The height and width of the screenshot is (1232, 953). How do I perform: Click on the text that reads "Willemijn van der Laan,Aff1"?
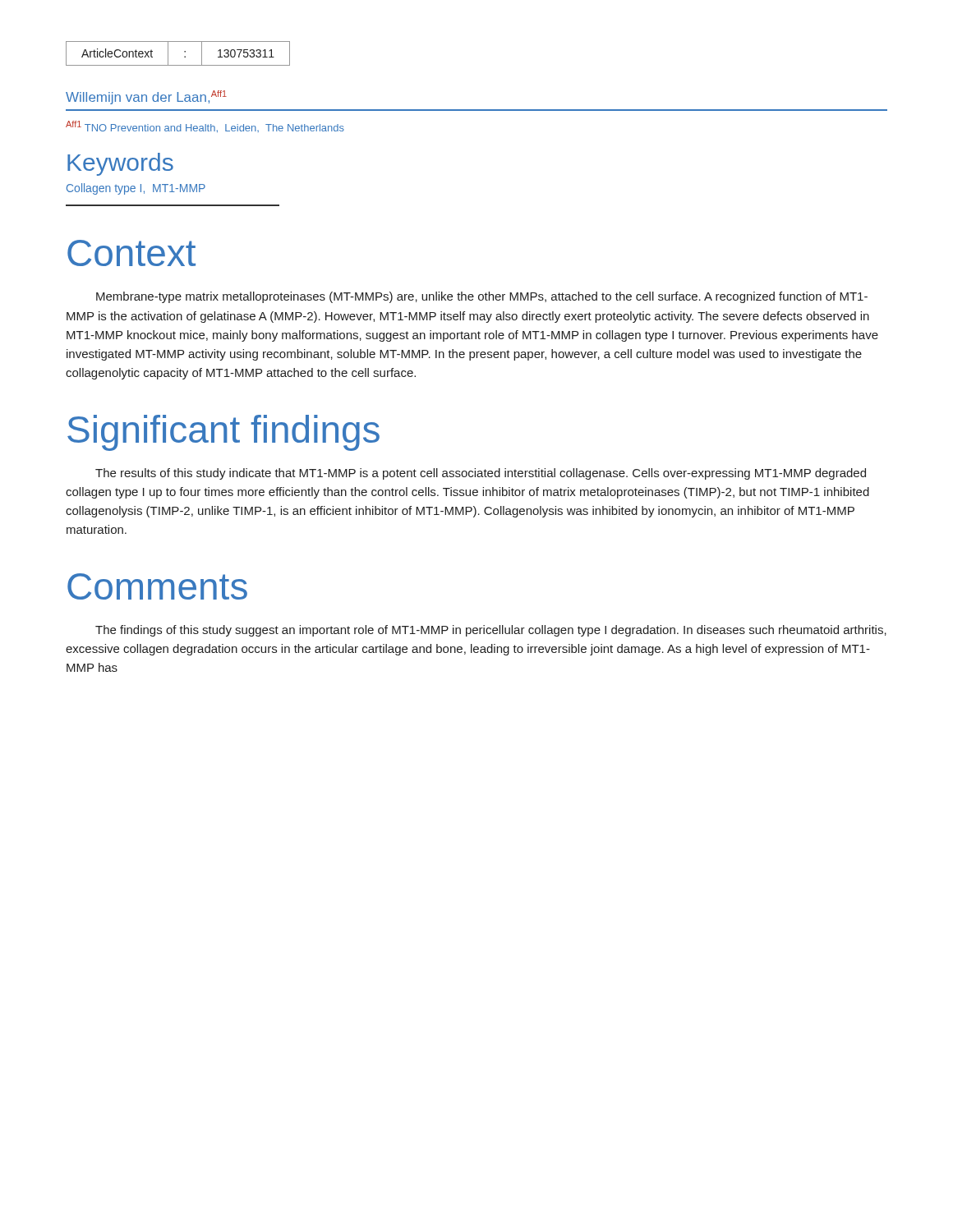(476, 100)
